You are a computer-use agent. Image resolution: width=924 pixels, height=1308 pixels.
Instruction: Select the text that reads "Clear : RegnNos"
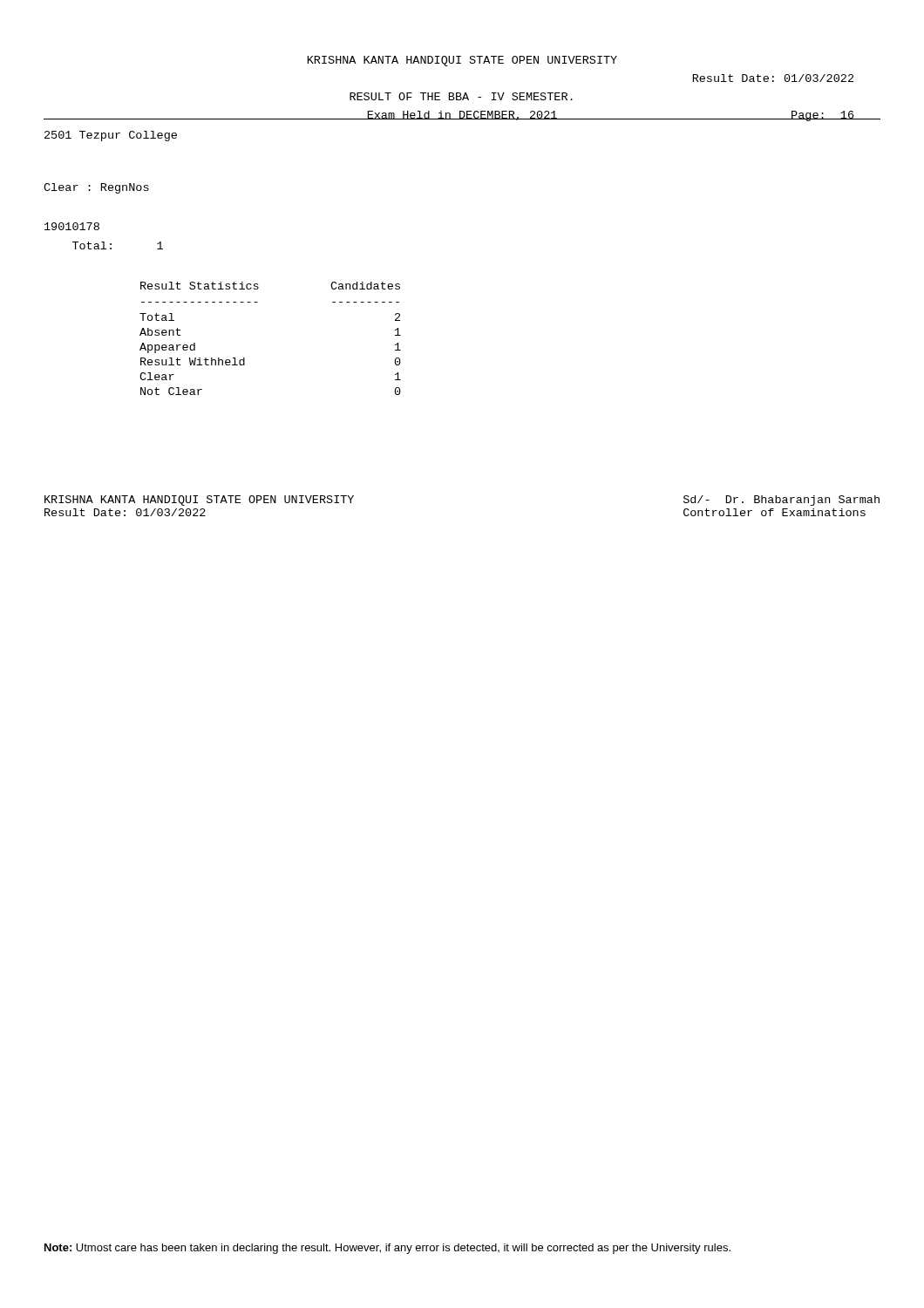tap(97, 188)
